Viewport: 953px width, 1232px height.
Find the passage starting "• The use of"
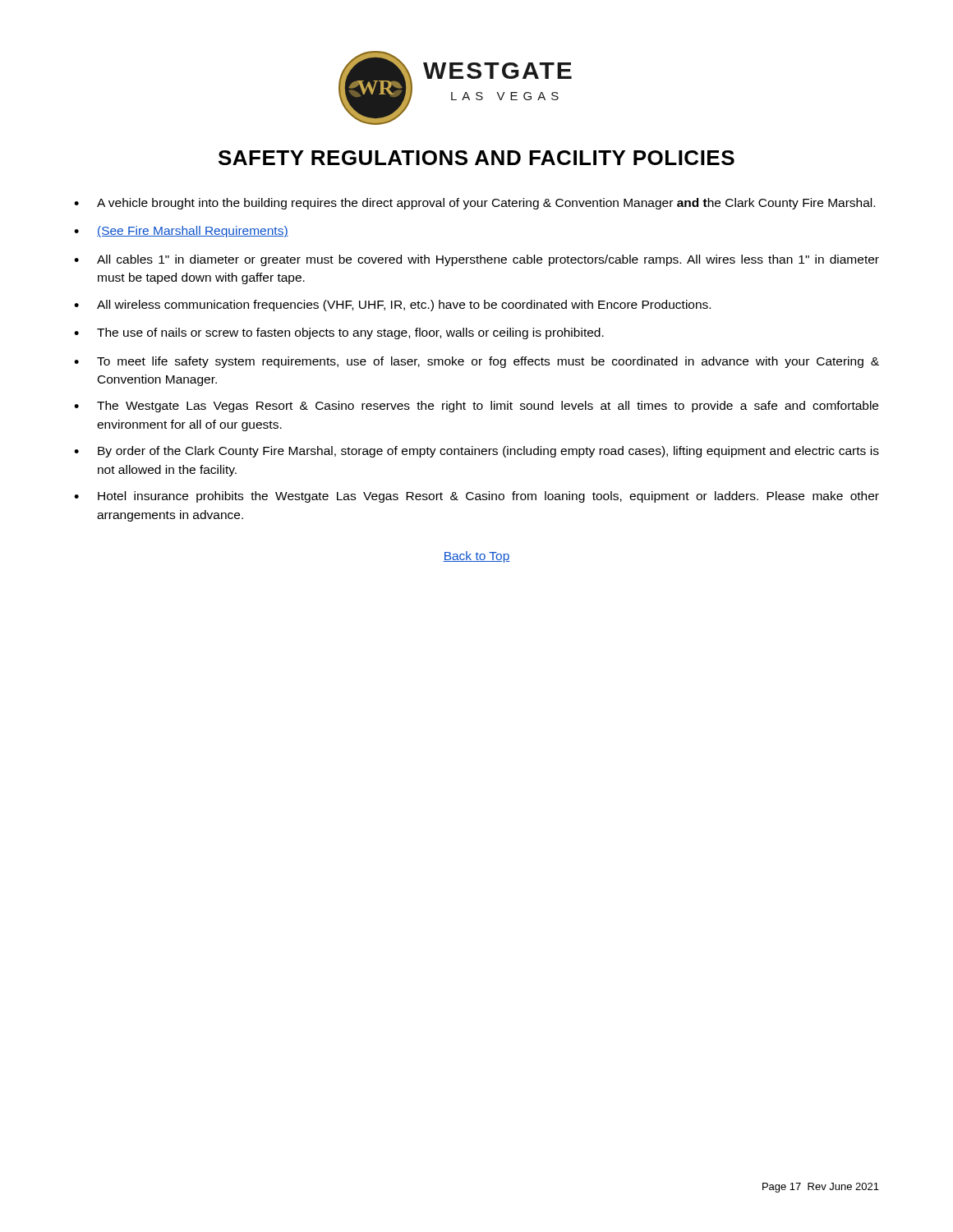tap(476, 334)
